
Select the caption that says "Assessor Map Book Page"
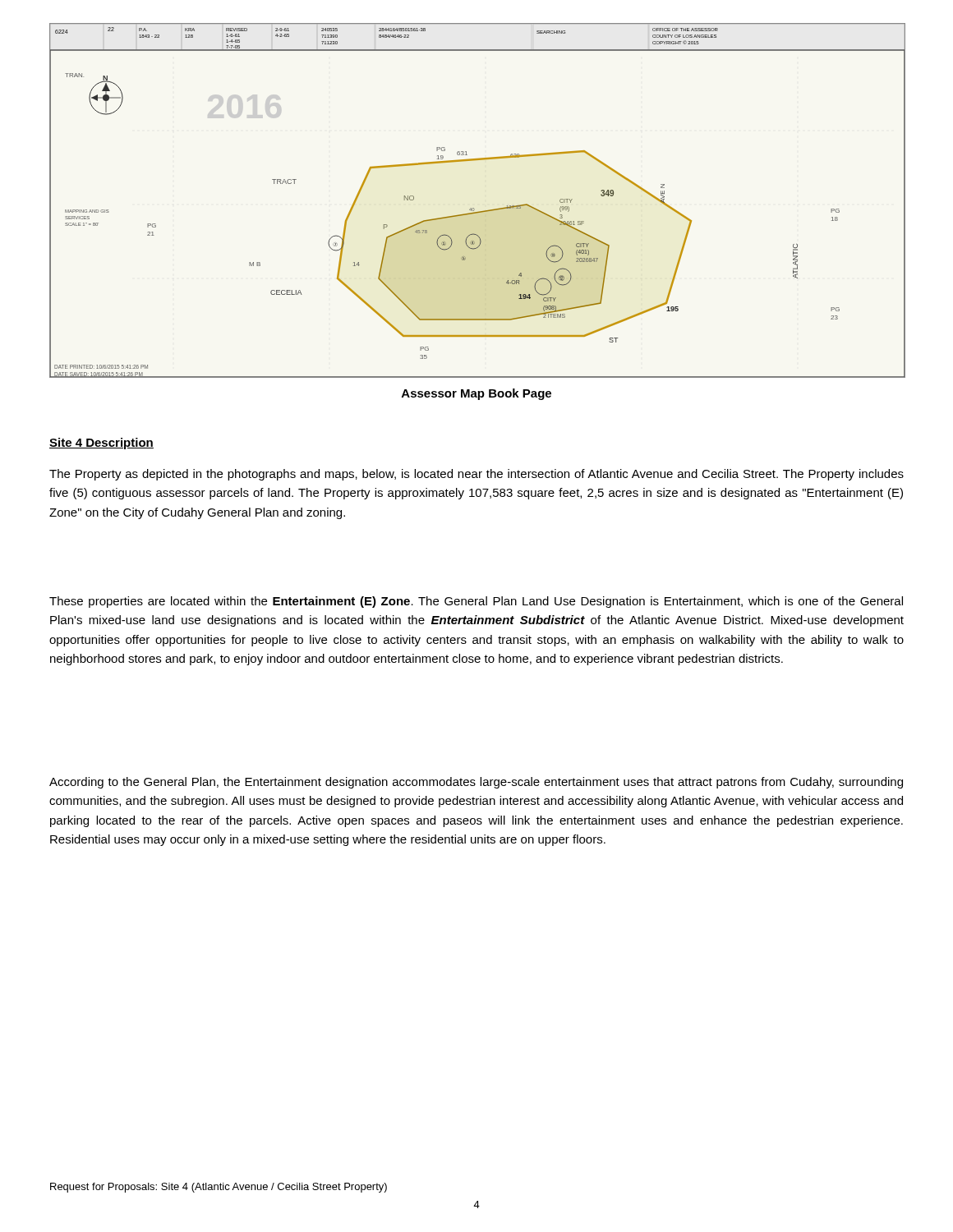point(476,393)
